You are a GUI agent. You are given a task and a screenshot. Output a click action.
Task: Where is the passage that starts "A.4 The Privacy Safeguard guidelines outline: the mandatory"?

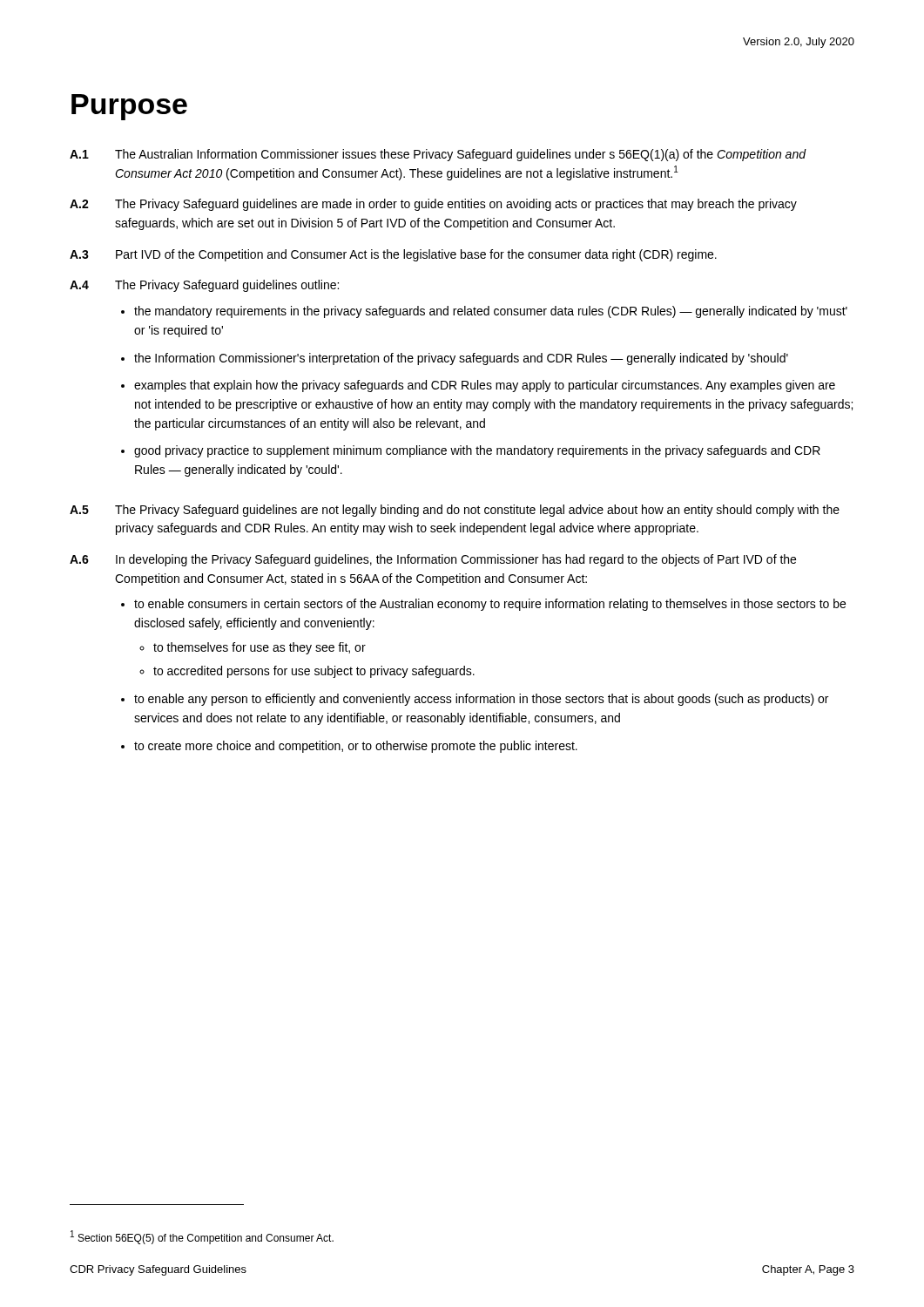[462, 383]
